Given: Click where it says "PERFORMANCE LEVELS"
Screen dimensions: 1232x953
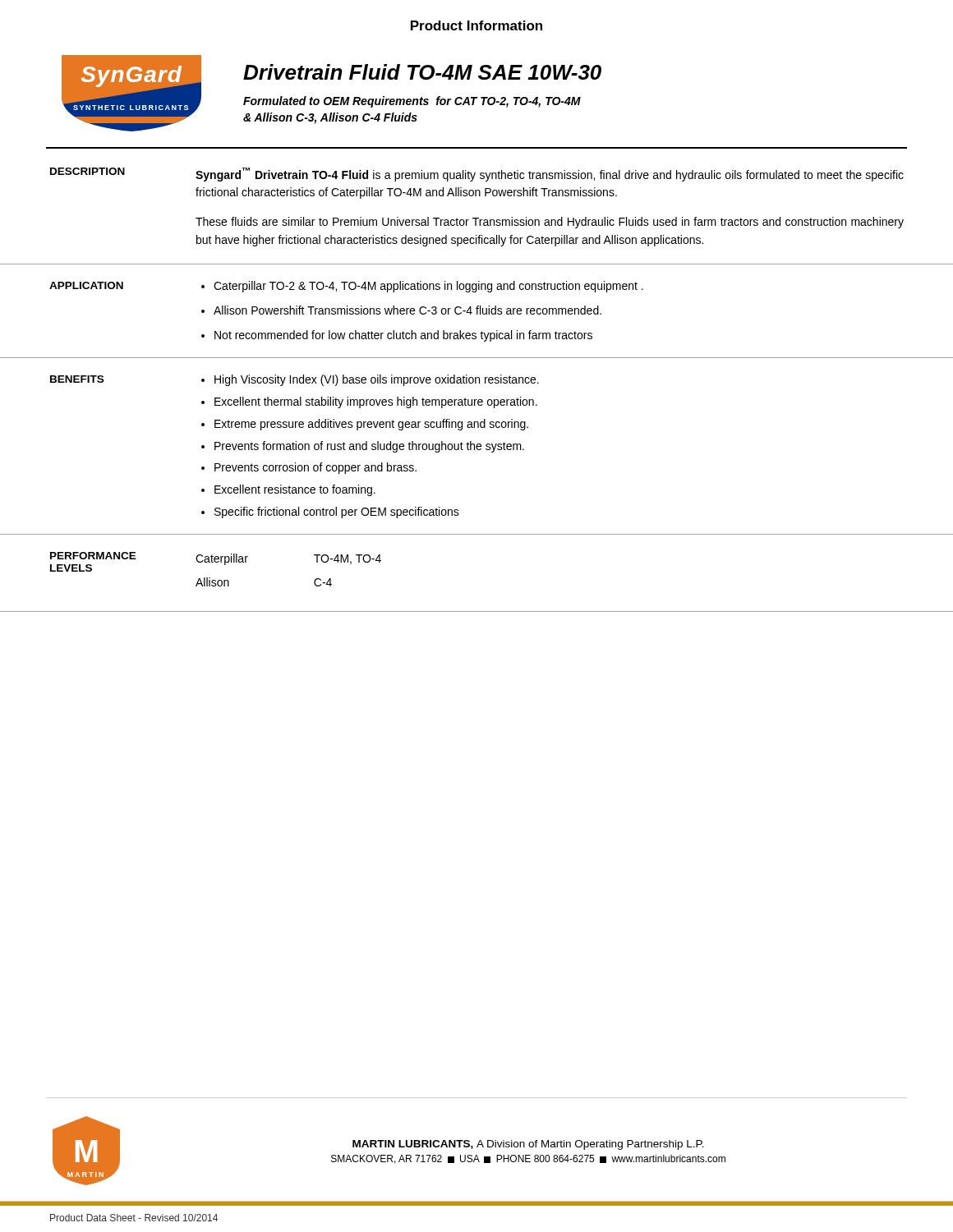Looking at the screenshot, I should click(93, 562).
